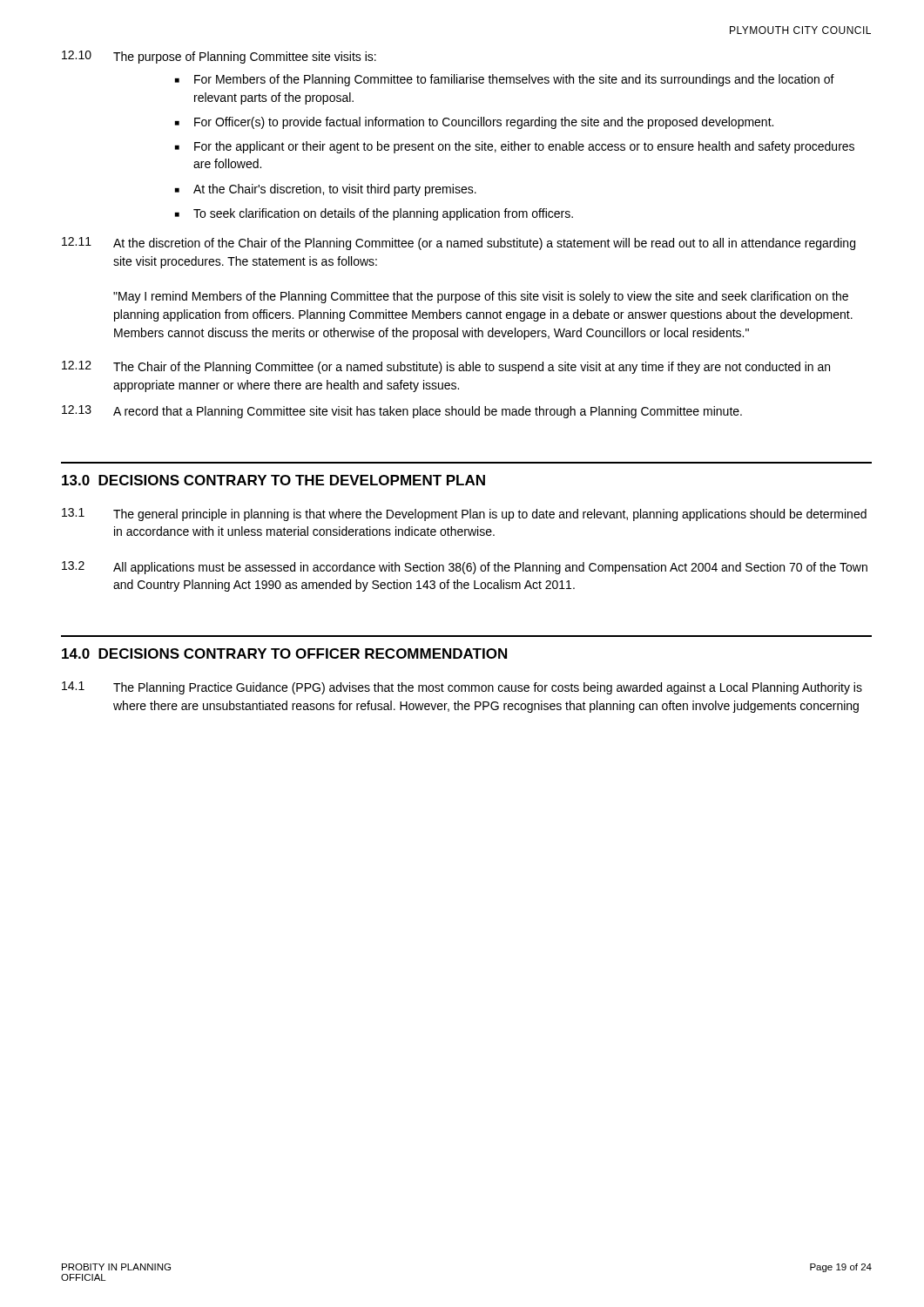
Task: Point to the region starting "12 The Chair of the Planning Committee"
Action: click(466, 376)
